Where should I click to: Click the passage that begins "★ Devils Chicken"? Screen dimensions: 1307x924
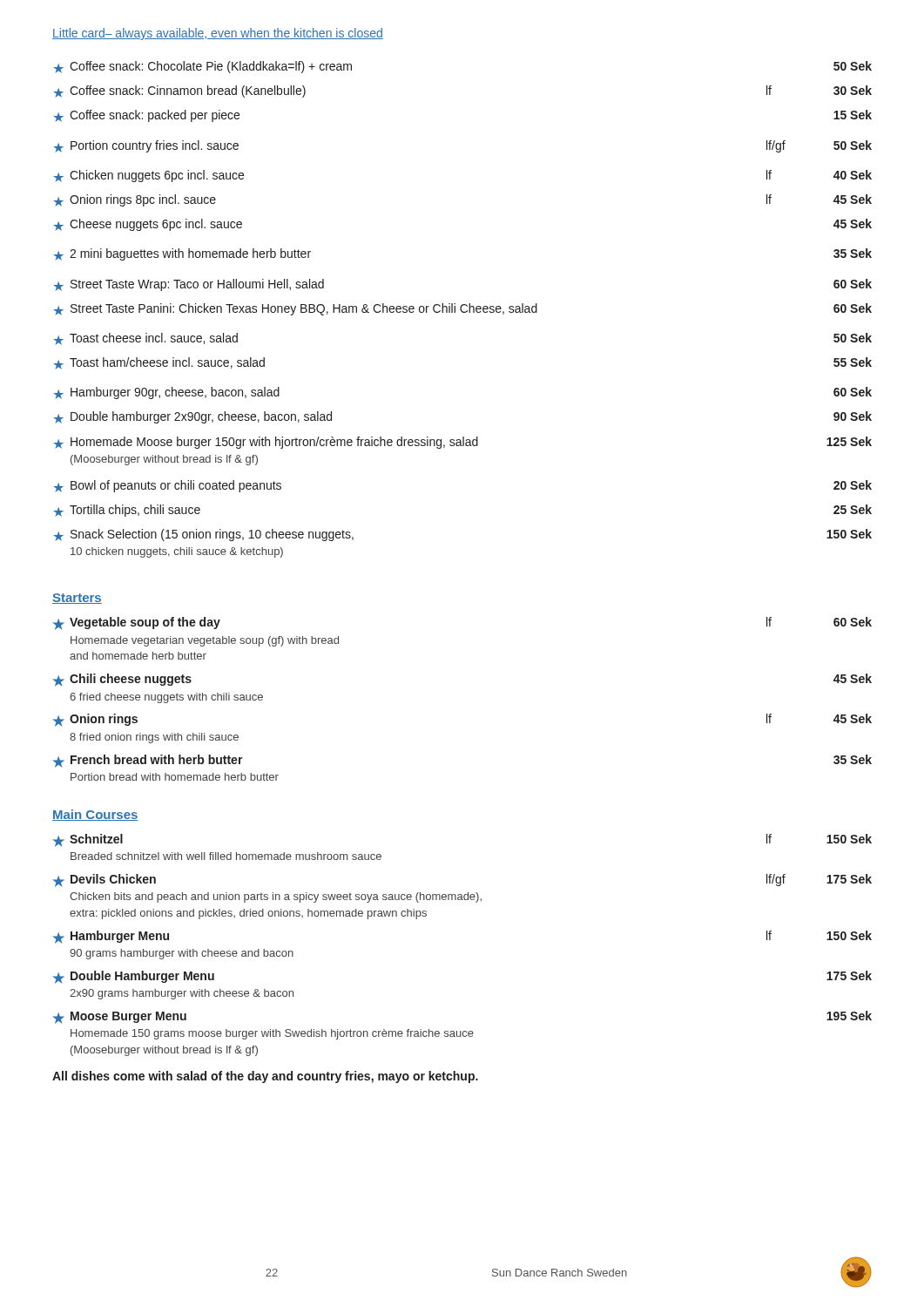click(x=462, y=896)
